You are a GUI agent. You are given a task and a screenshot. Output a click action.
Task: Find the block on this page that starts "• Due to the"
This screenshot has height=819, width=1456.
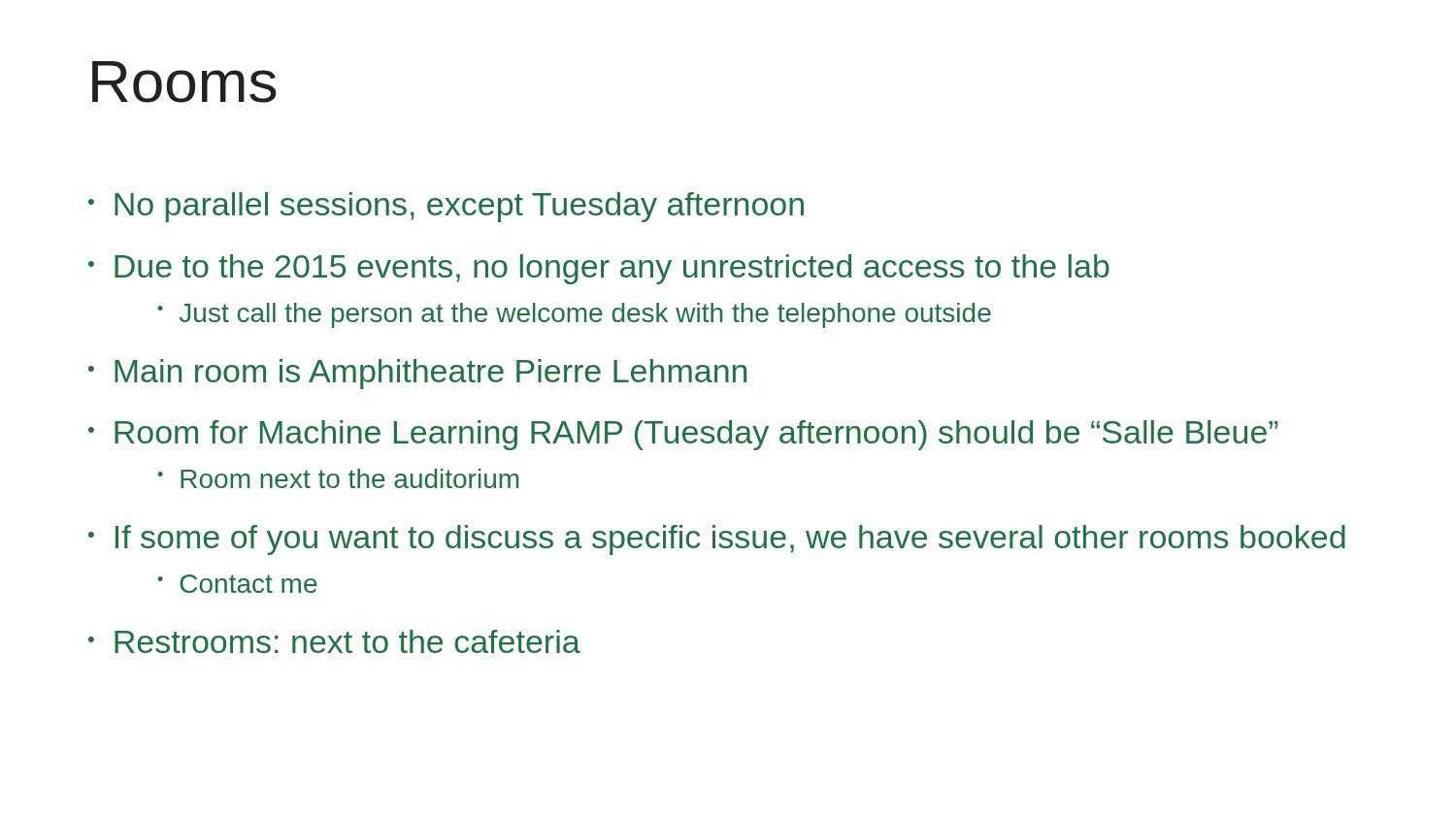pos(733,267)
